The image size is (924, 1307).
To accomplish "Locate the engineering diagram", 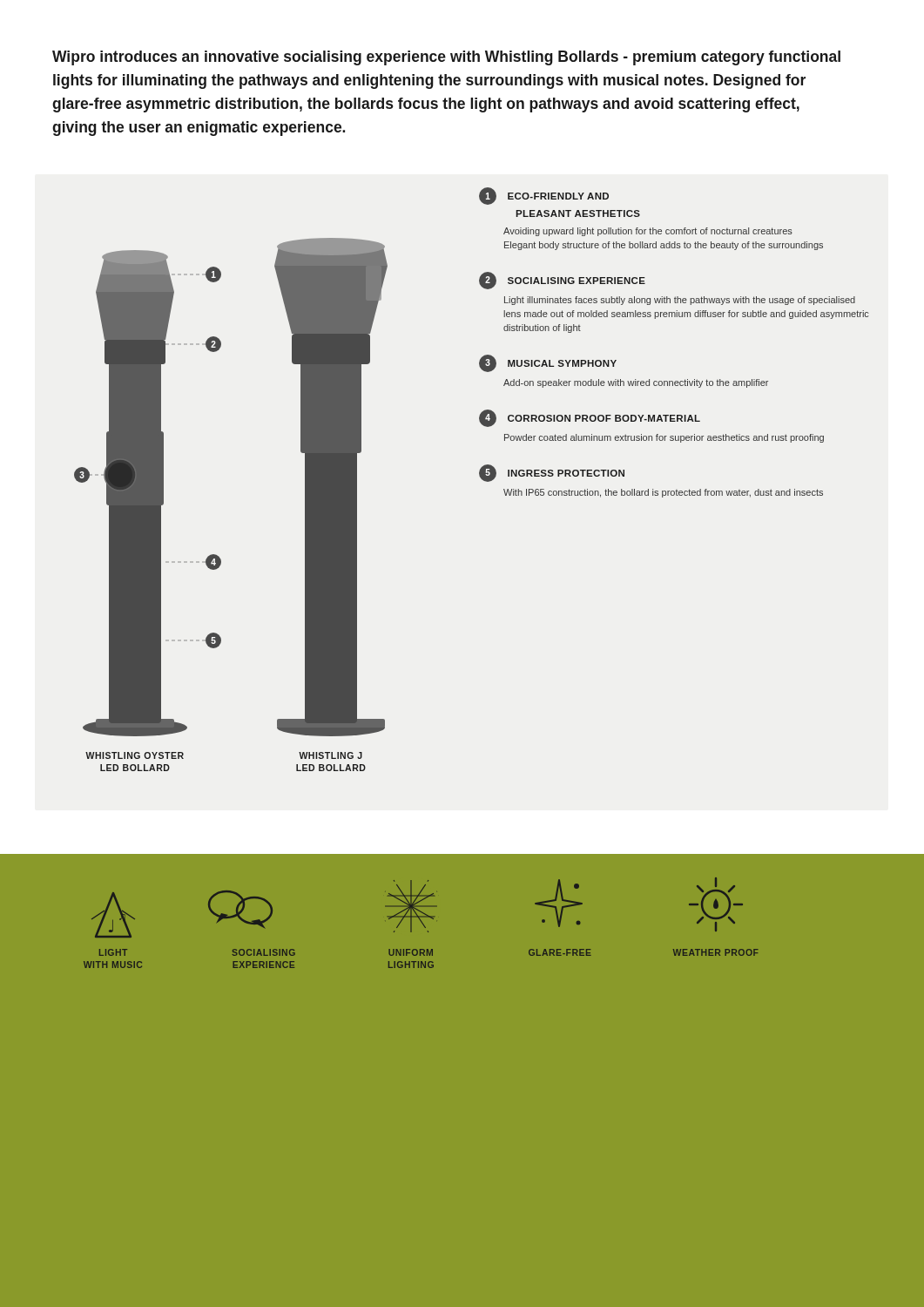I will [240, 484].
